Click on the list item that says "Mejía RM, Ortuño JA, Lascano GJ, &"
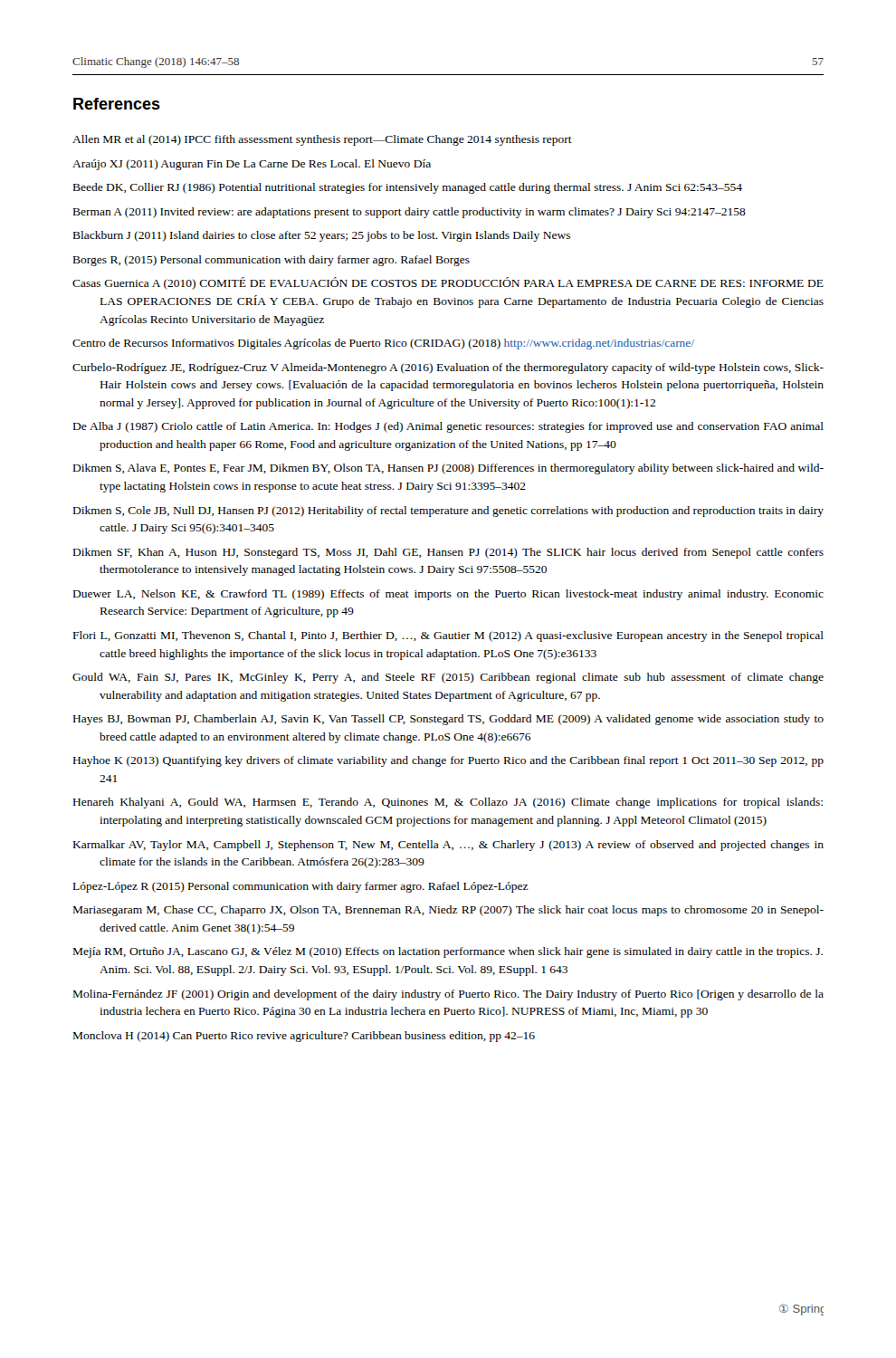This screenshot has width=896, height=1358. point(448,960)
